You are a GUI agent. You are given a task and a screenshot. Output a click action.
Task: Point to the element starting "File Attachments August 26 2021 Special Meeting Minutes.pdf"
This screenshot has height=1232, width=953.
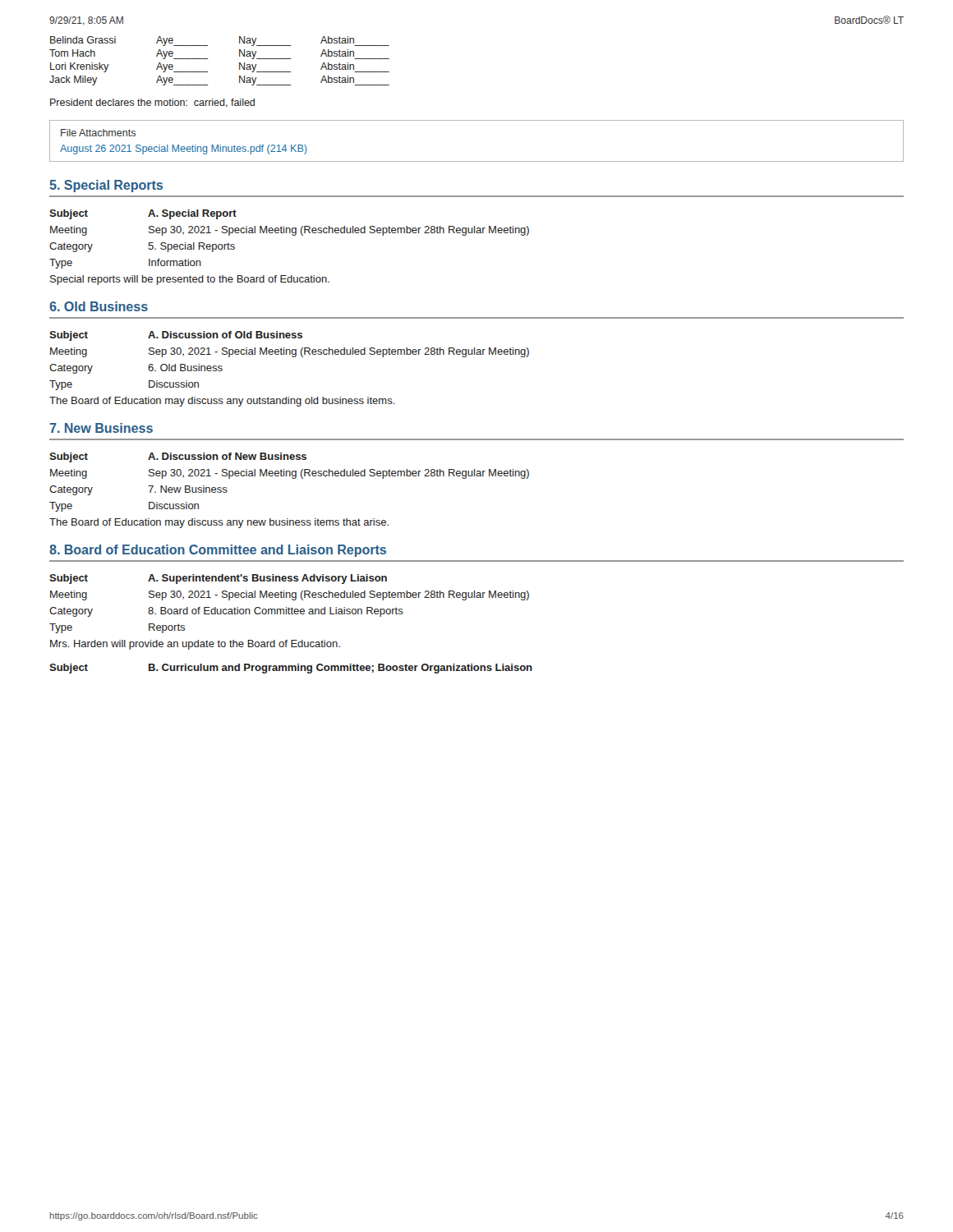(x=98, y=133)
